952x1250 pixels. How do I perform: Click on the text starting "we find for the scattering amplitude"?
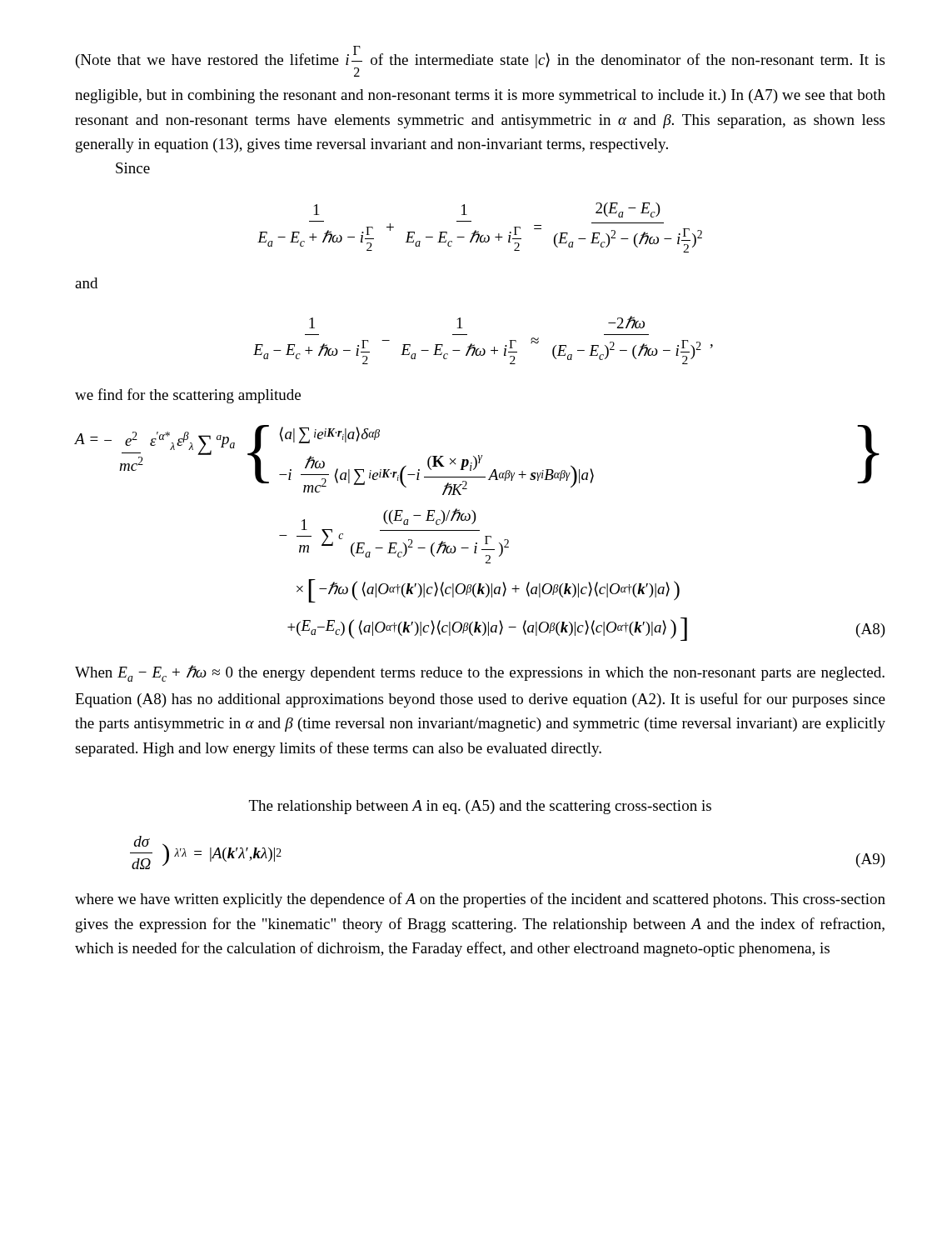click(x=188, y=396)
